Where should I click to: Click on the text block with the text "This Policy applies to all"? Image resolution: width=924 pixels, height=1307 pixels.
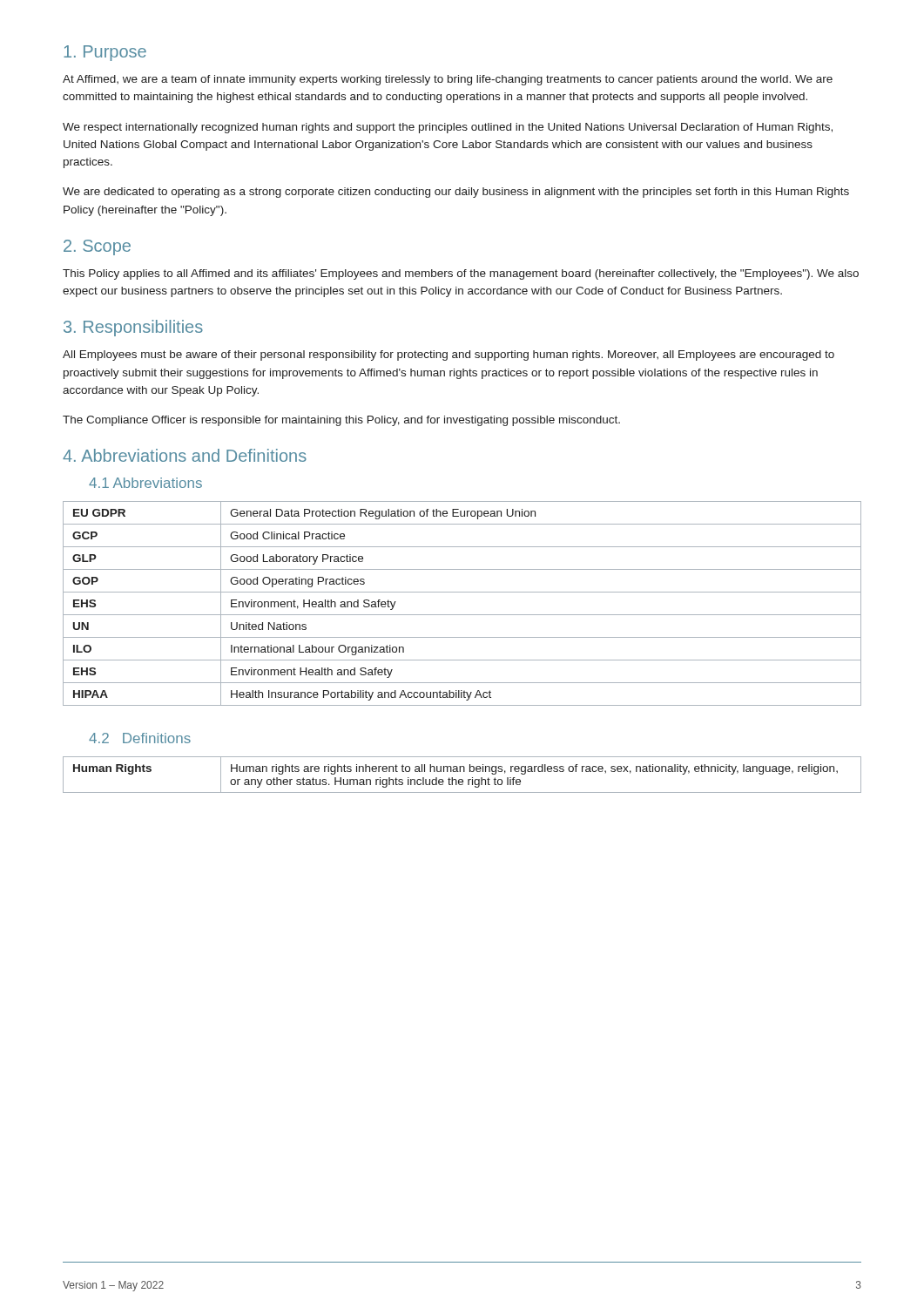tap(462, 282)
